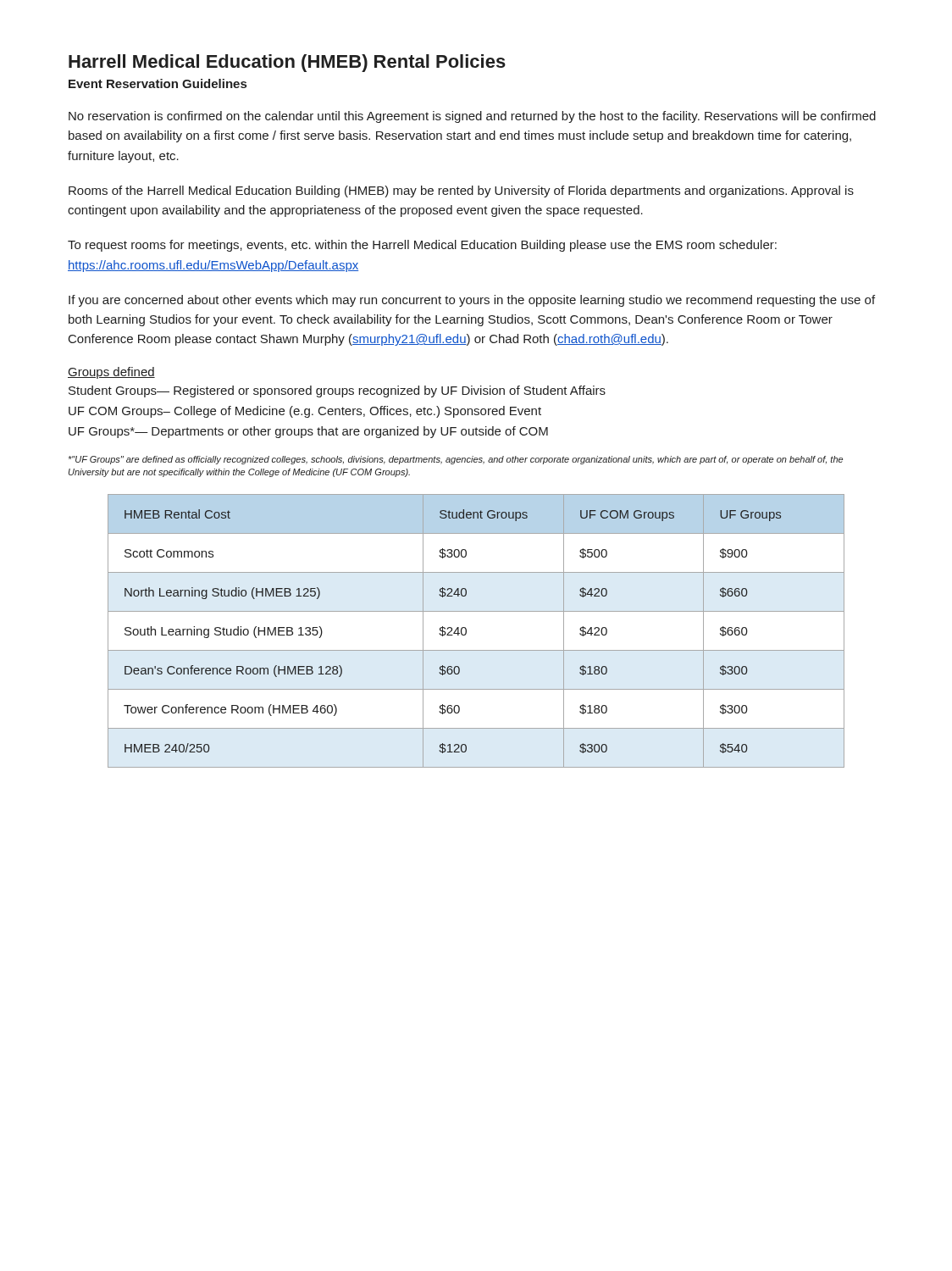The height and width of the screenshot is (1271, 952).
Task: Navigate to the region starting "UF Groups*— Departments or other groups"
Action: [x=308, y=430]
